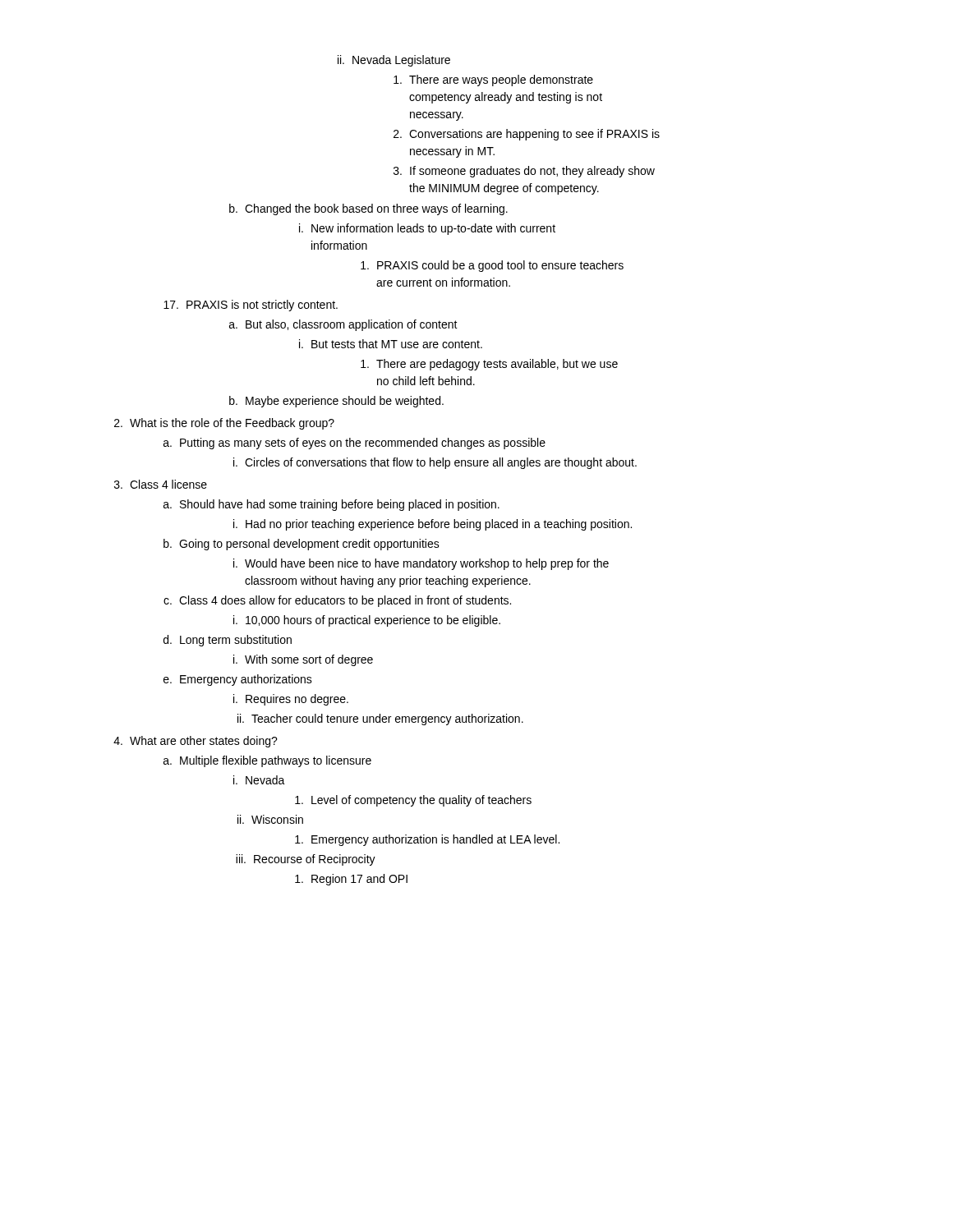This screenshot has width=953, height=1232.
Task: Click on the list item that says "ii. Nevada Legislature"
Action: click(x=394, y=61)
